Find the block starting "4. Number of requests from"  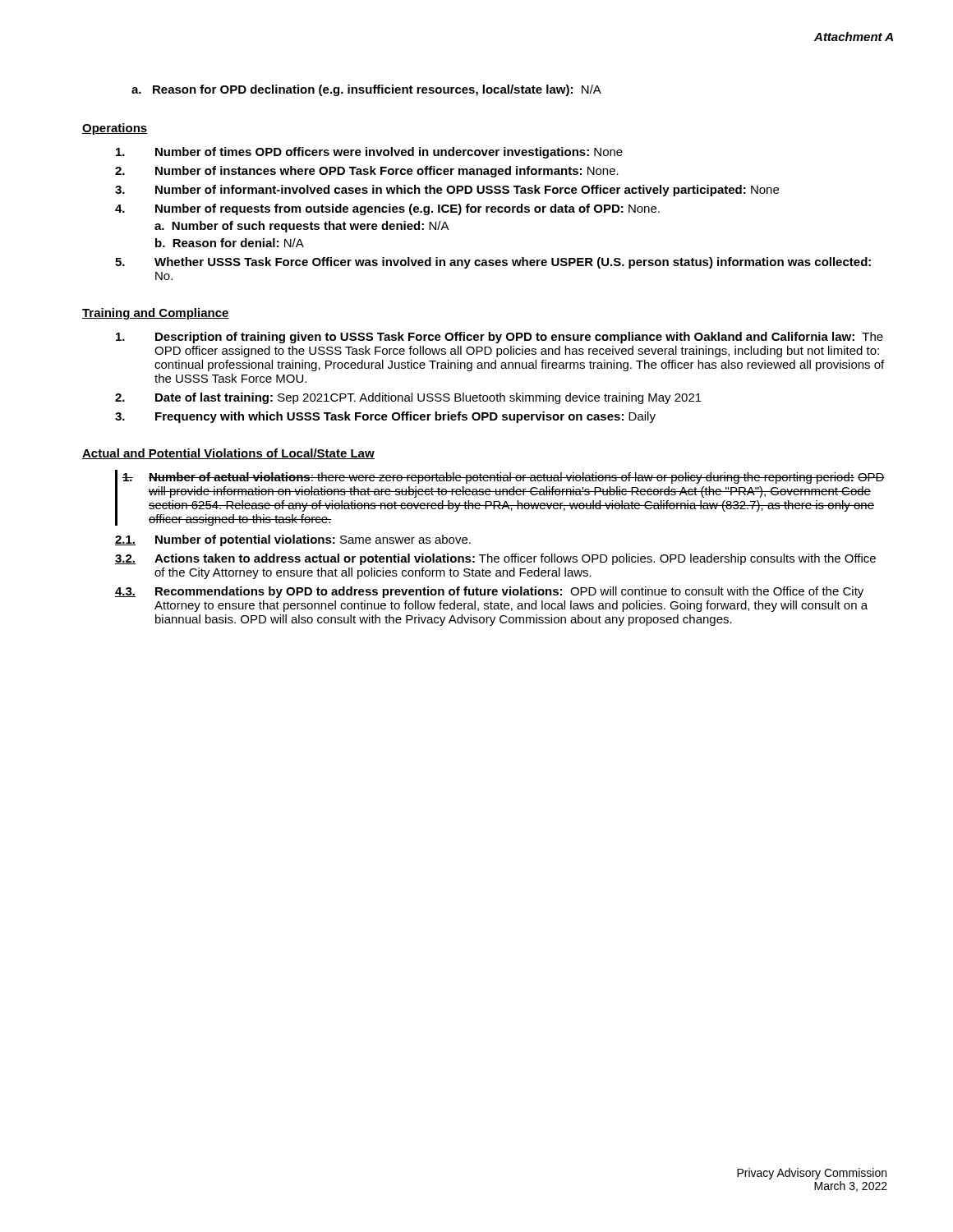coord(387,209)
